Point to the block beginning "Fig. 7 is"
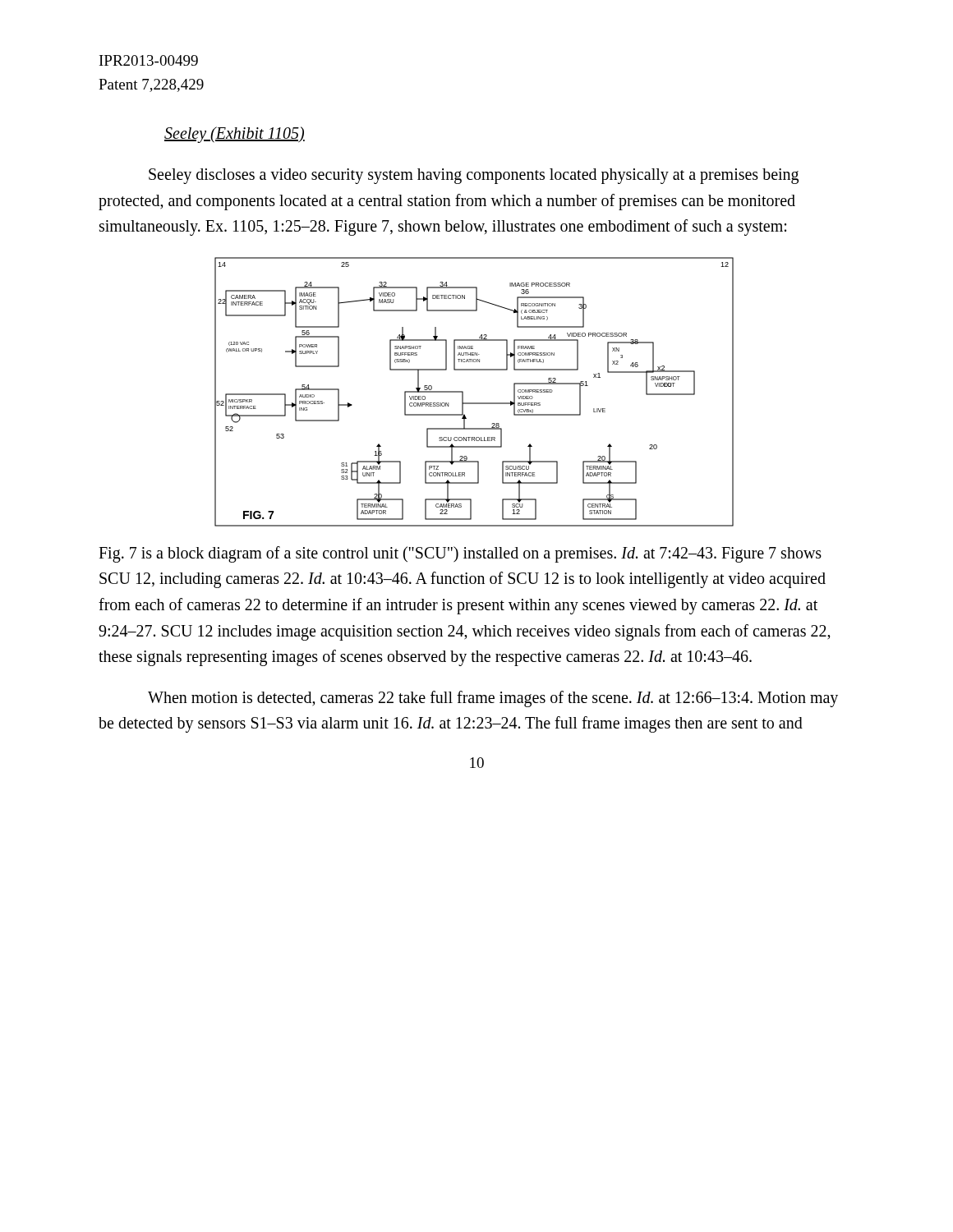Viewport: 953px width, 1232px height. [465, 604]
